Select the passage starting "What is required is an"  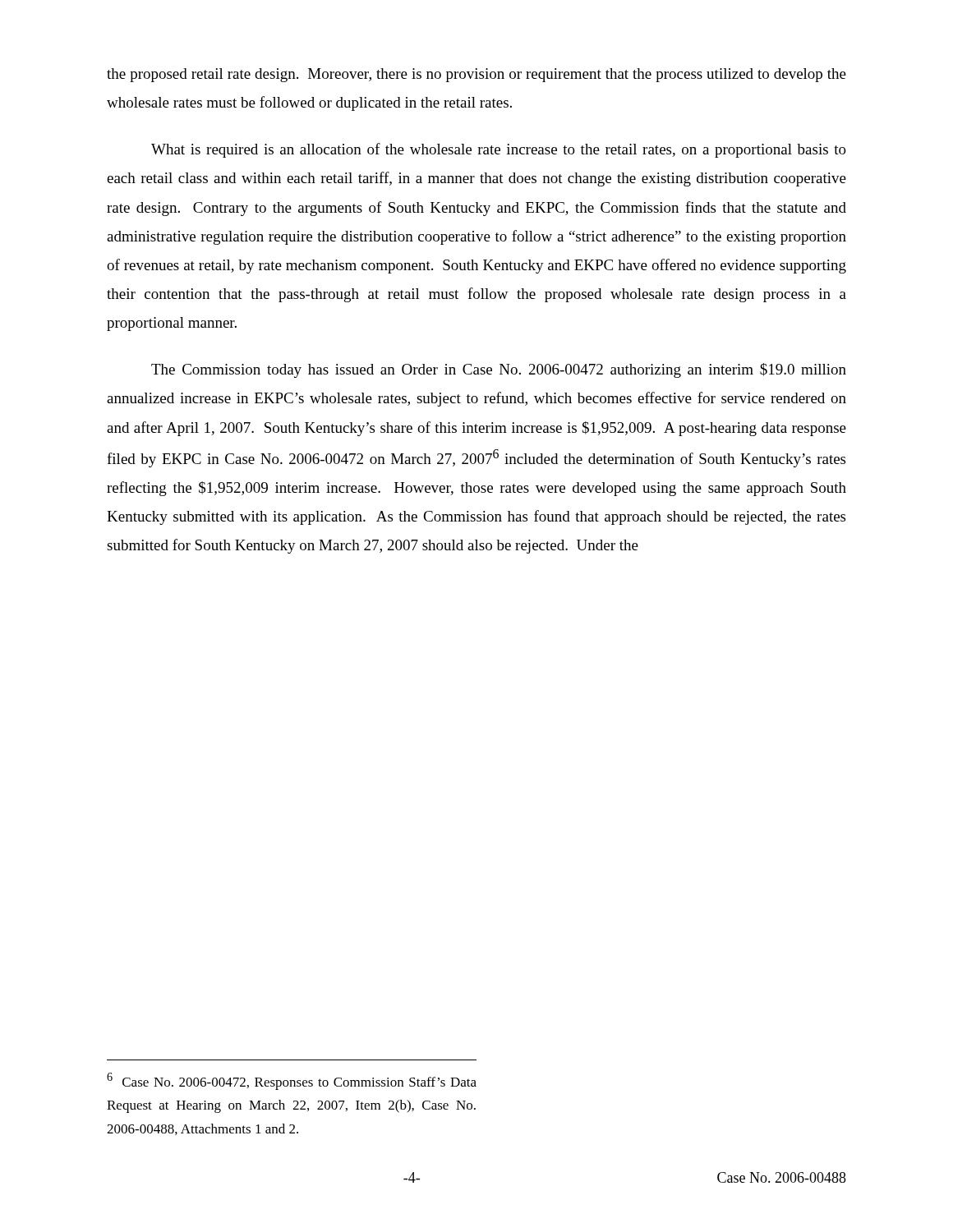(x=476, y=236)
